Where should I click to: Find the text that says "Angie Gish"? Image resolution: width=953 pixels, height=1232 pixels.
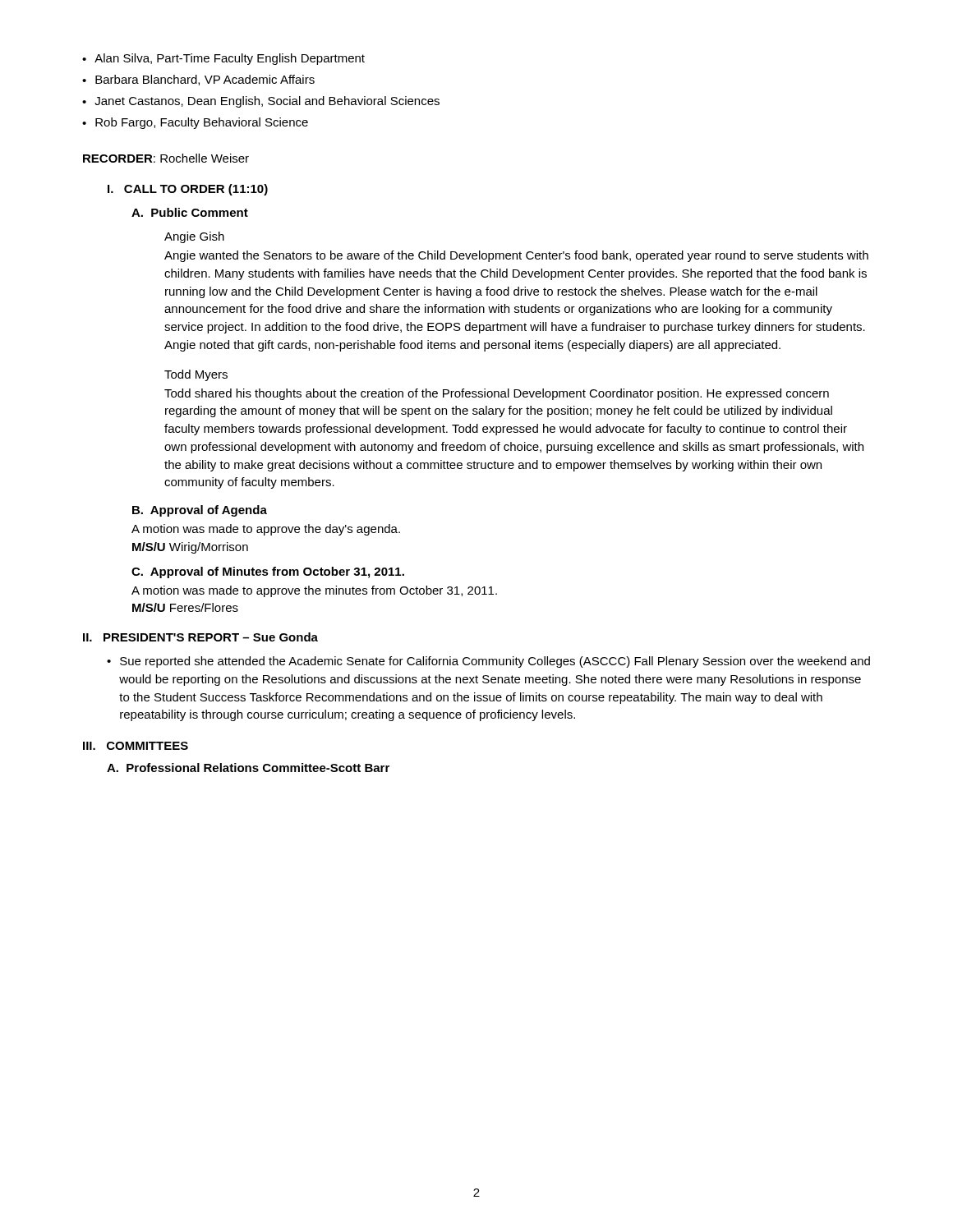194,236
